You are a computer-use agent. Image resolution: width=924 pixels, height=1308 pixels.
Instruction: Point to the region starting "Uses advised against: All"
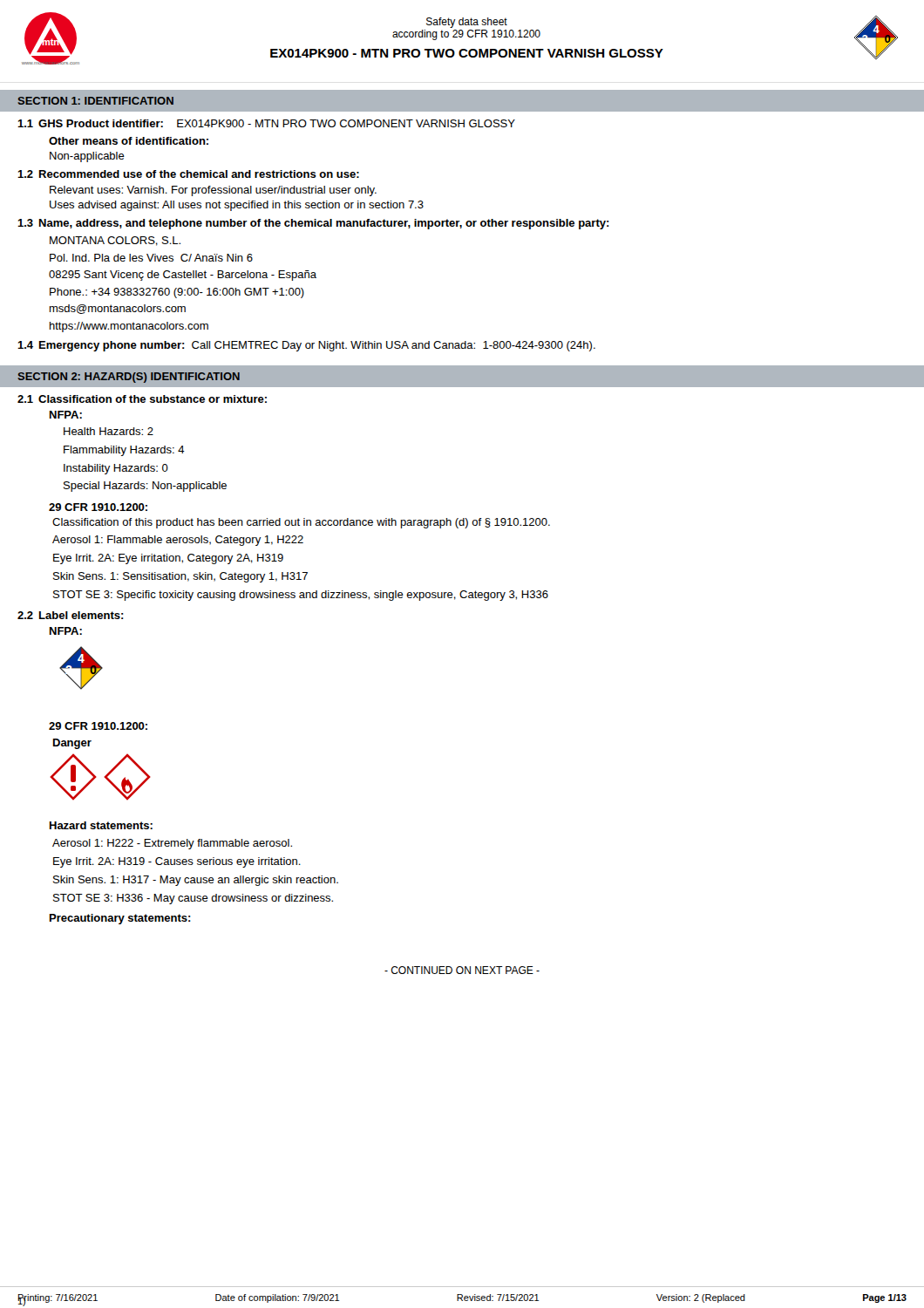click(x=236, y=204)
